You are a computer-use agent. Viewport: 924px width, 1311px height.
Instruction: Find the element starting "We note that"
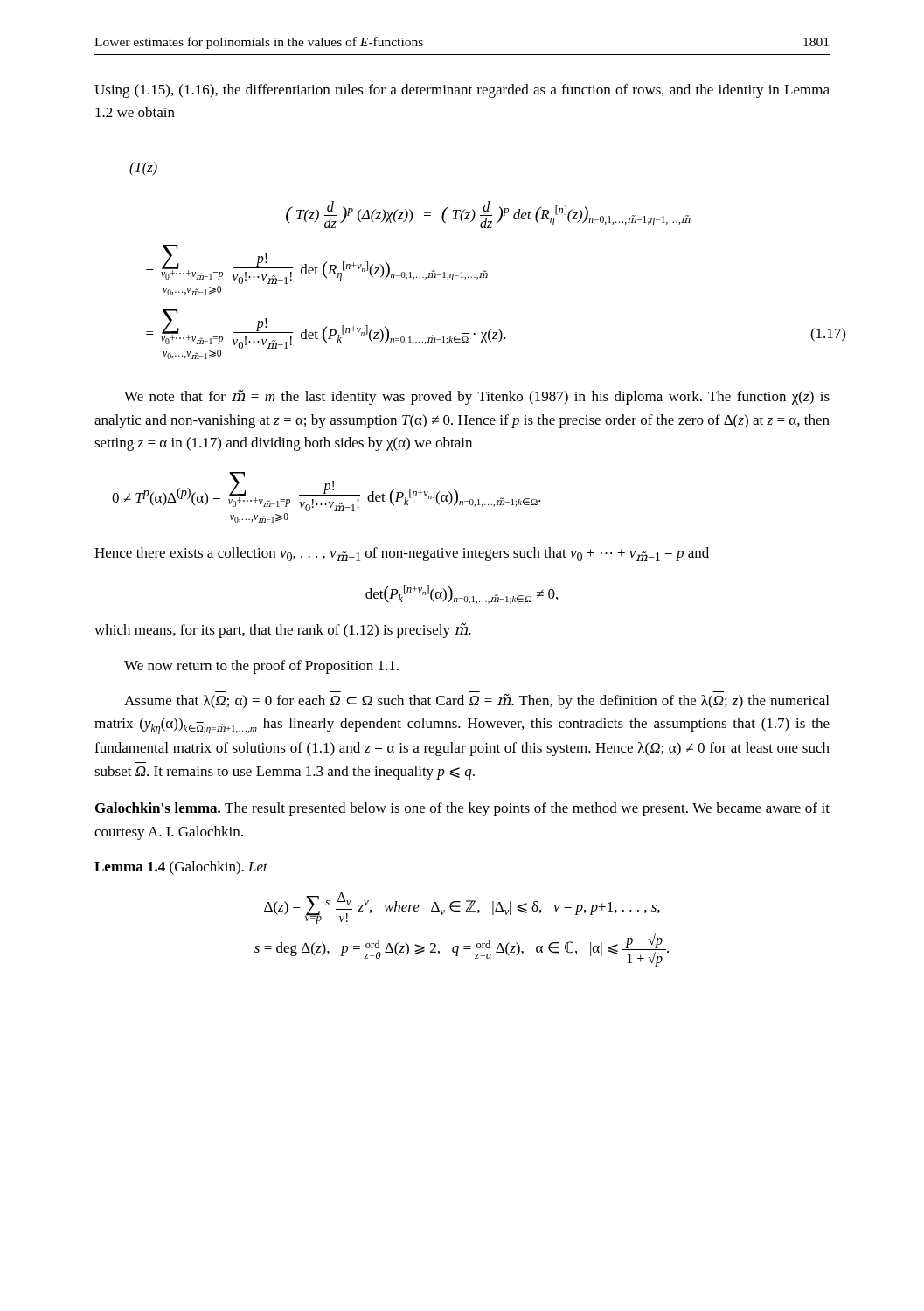pos(462,420)
